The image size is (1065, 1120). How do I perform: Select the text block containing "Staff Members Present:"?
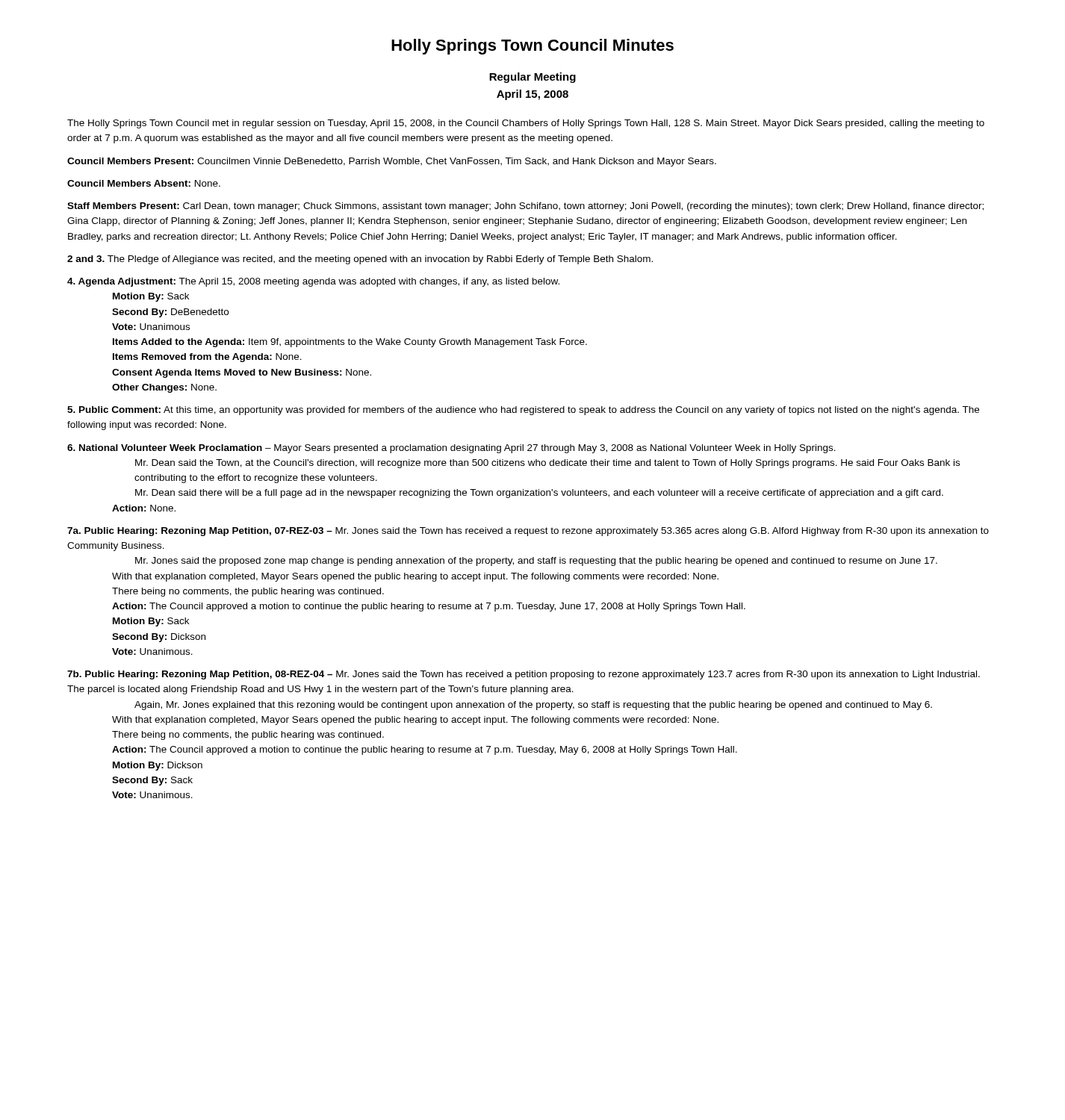click(x=526, y=221)
